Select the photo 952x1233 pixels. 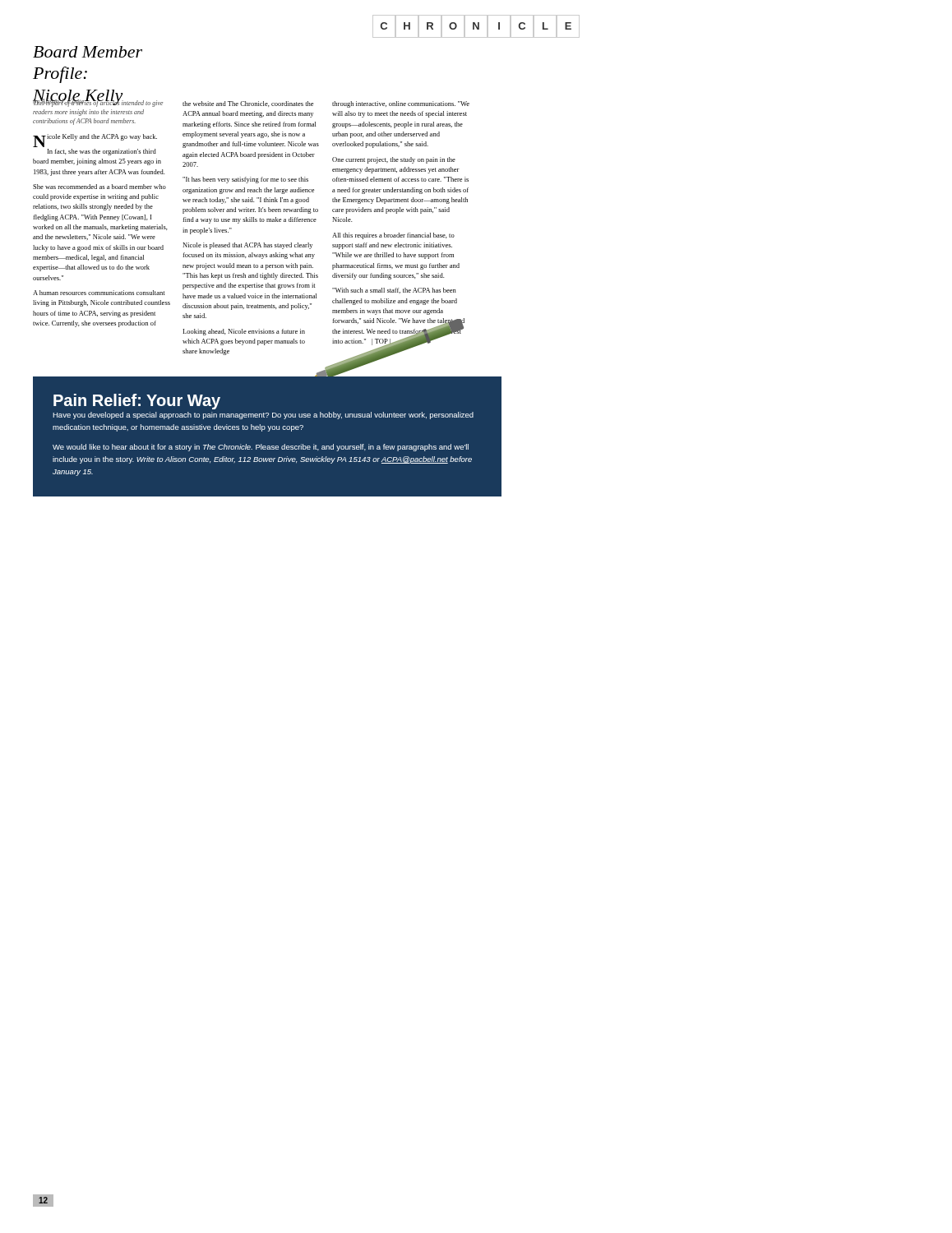(390, 350)
